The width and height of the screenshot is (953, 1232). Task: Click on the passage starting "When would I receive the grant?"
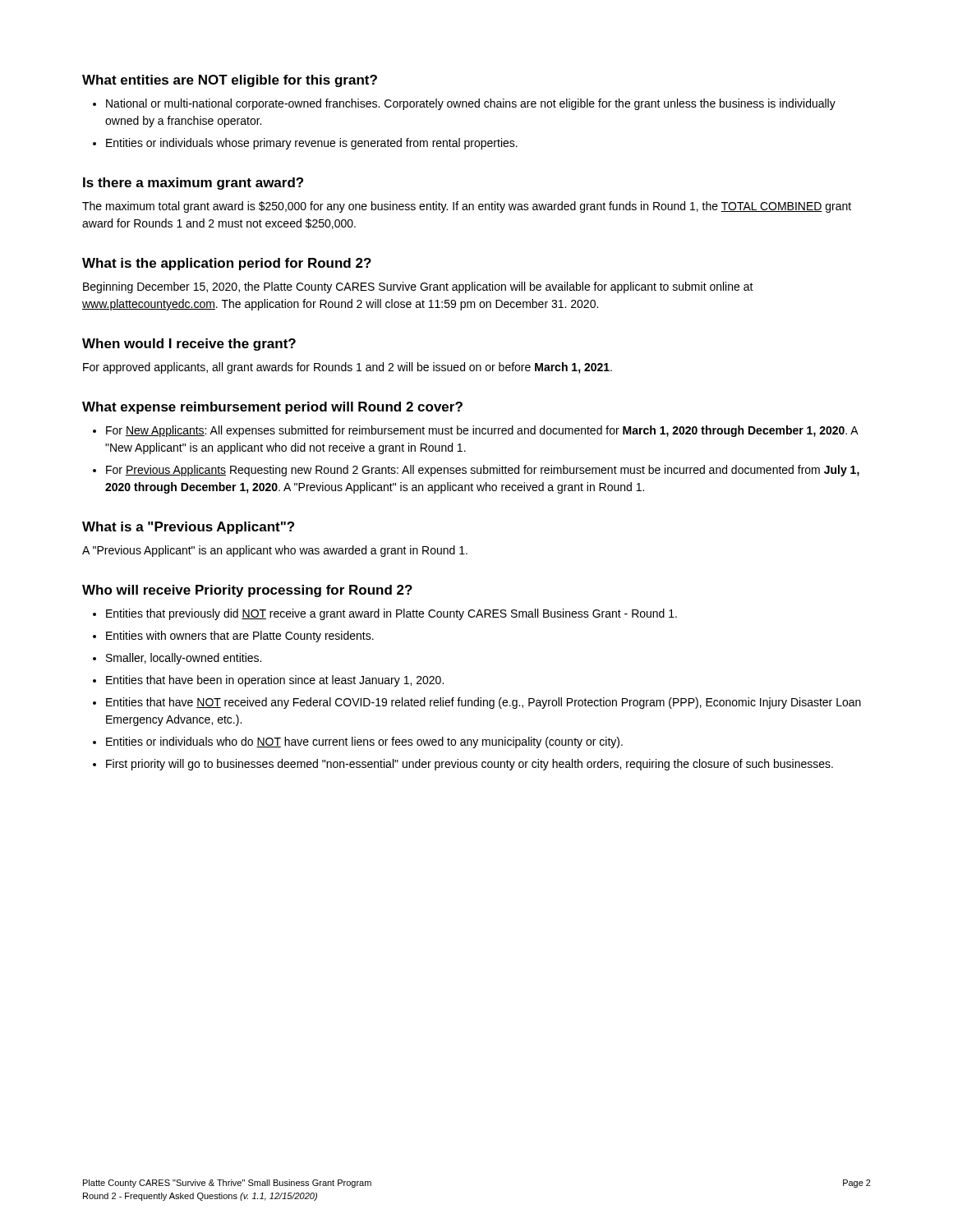pos(189,344)
